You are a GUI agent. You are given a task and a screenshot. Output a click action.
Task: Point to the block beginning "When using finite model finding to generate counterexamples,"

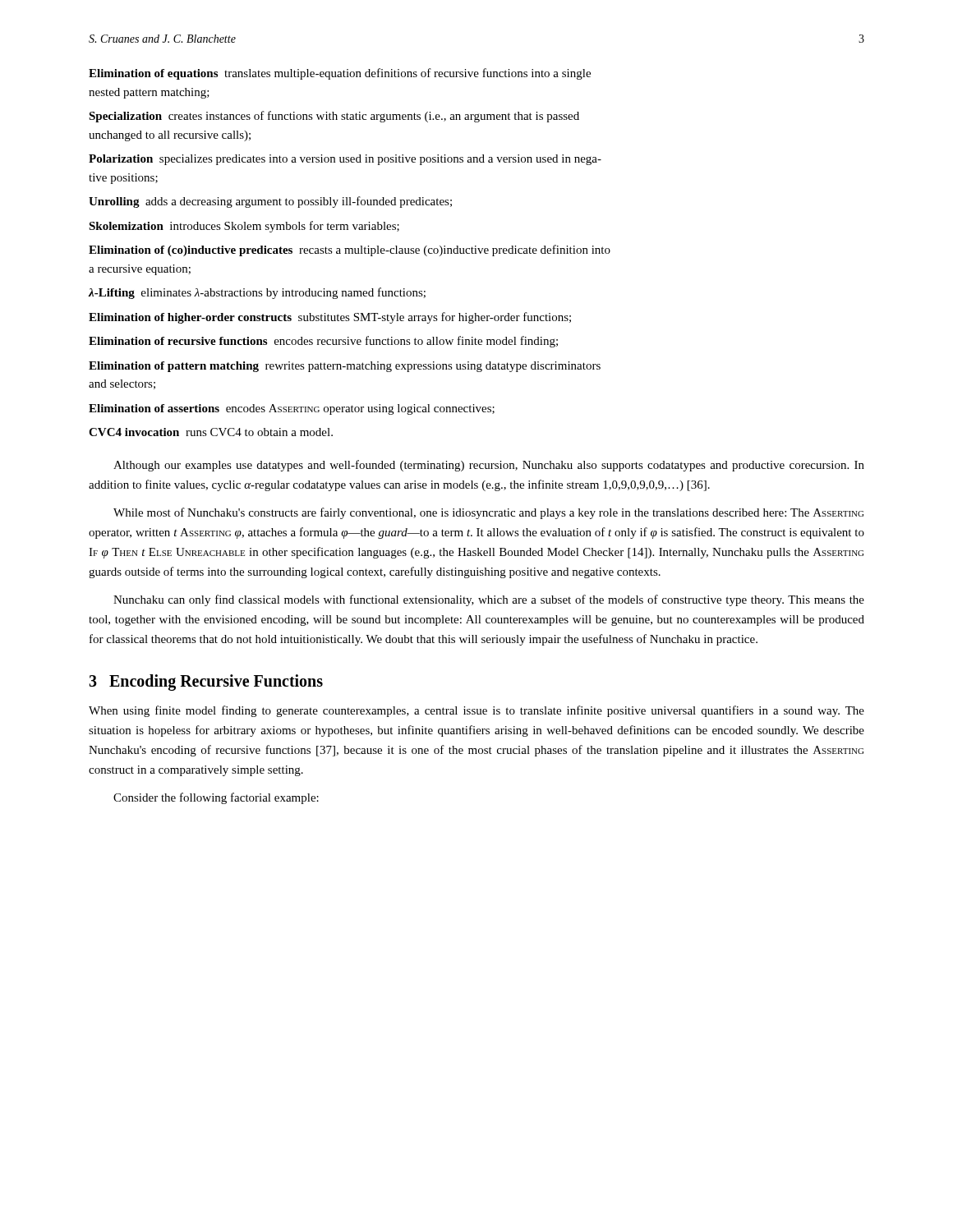(476, 740)
